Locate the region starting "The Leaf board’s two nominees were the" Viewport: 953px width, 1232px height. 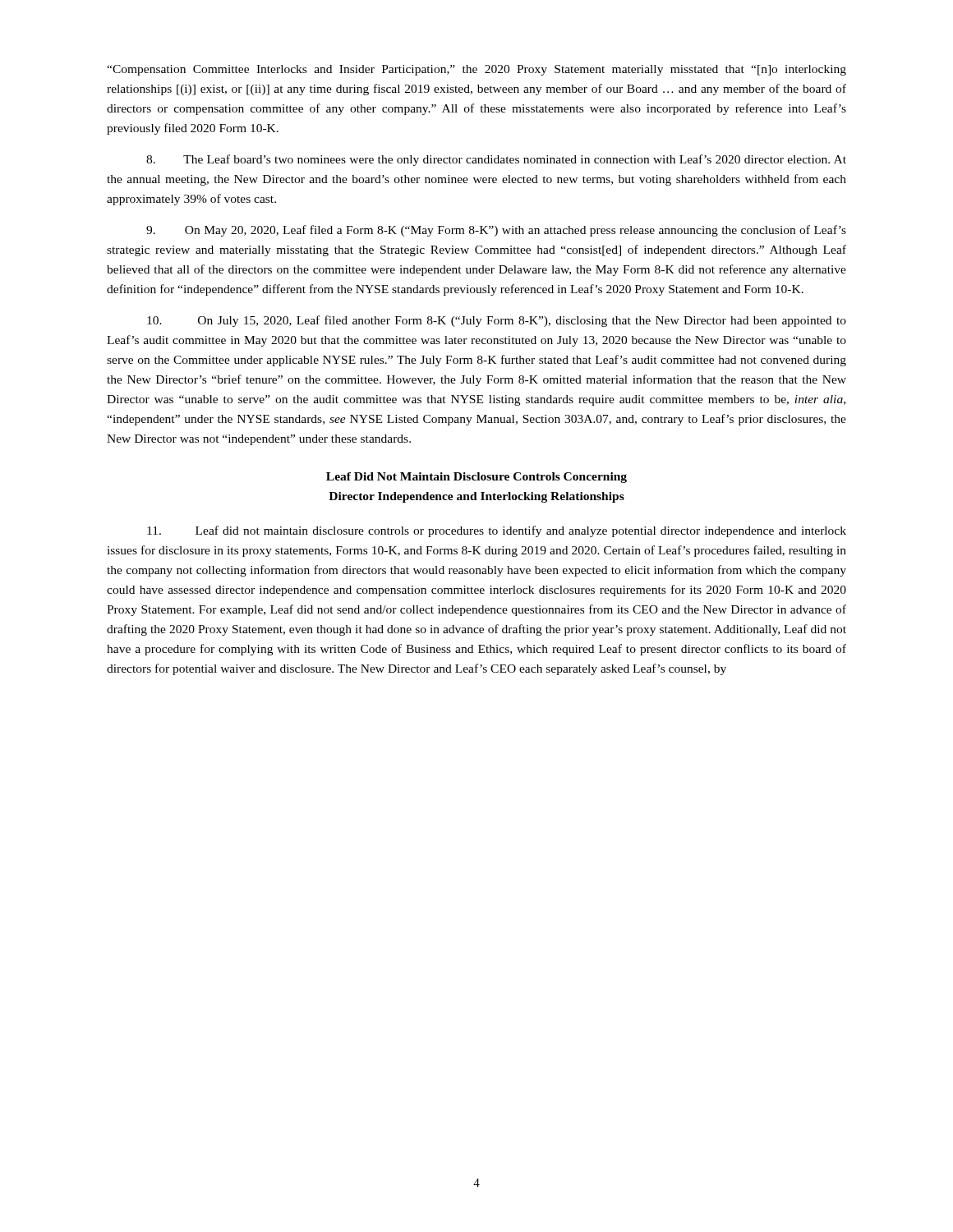pyautogui.click(x=476, y=179)
